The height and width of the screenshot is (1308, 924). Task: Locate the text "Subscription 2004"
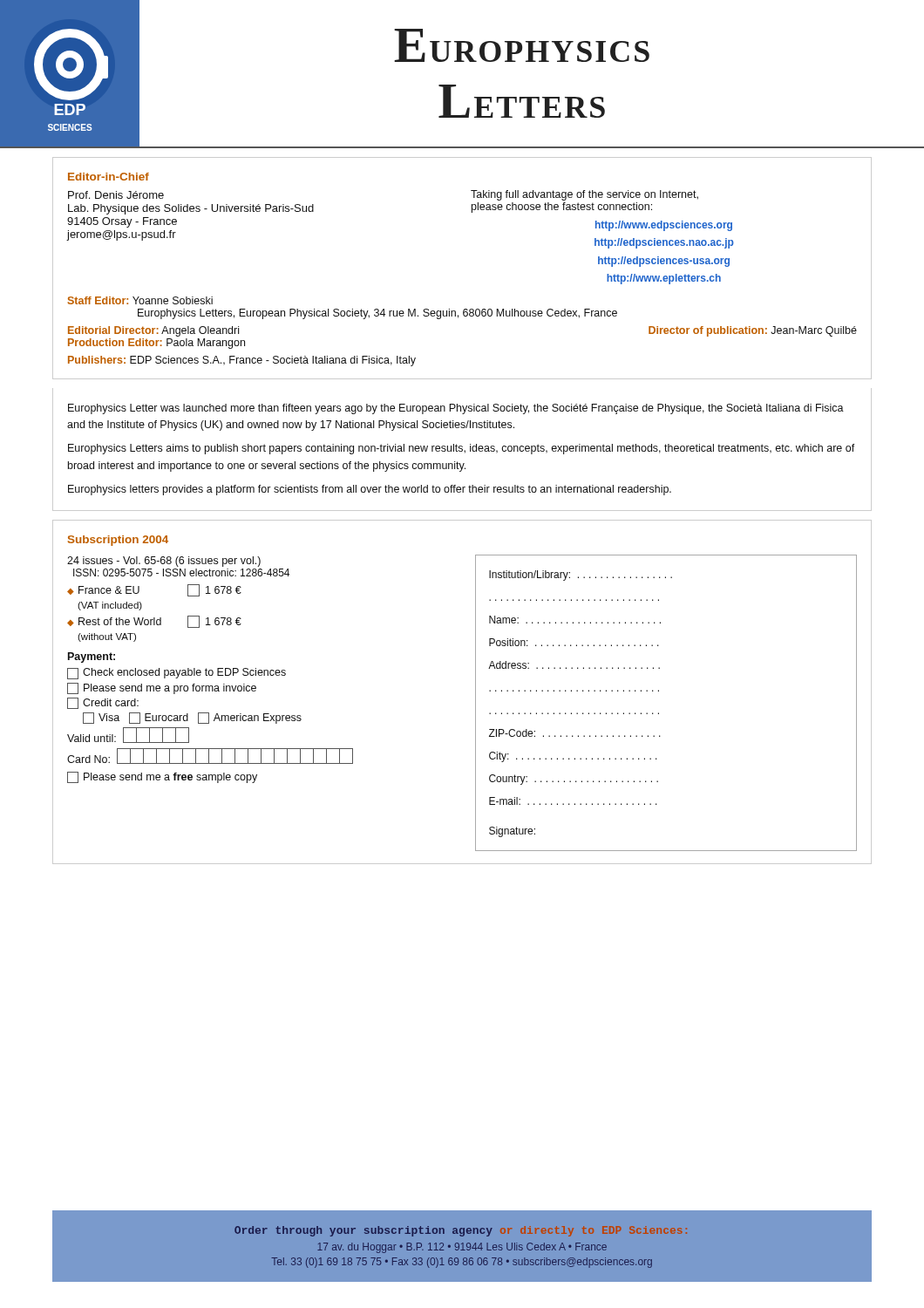(x=118, y=540)
